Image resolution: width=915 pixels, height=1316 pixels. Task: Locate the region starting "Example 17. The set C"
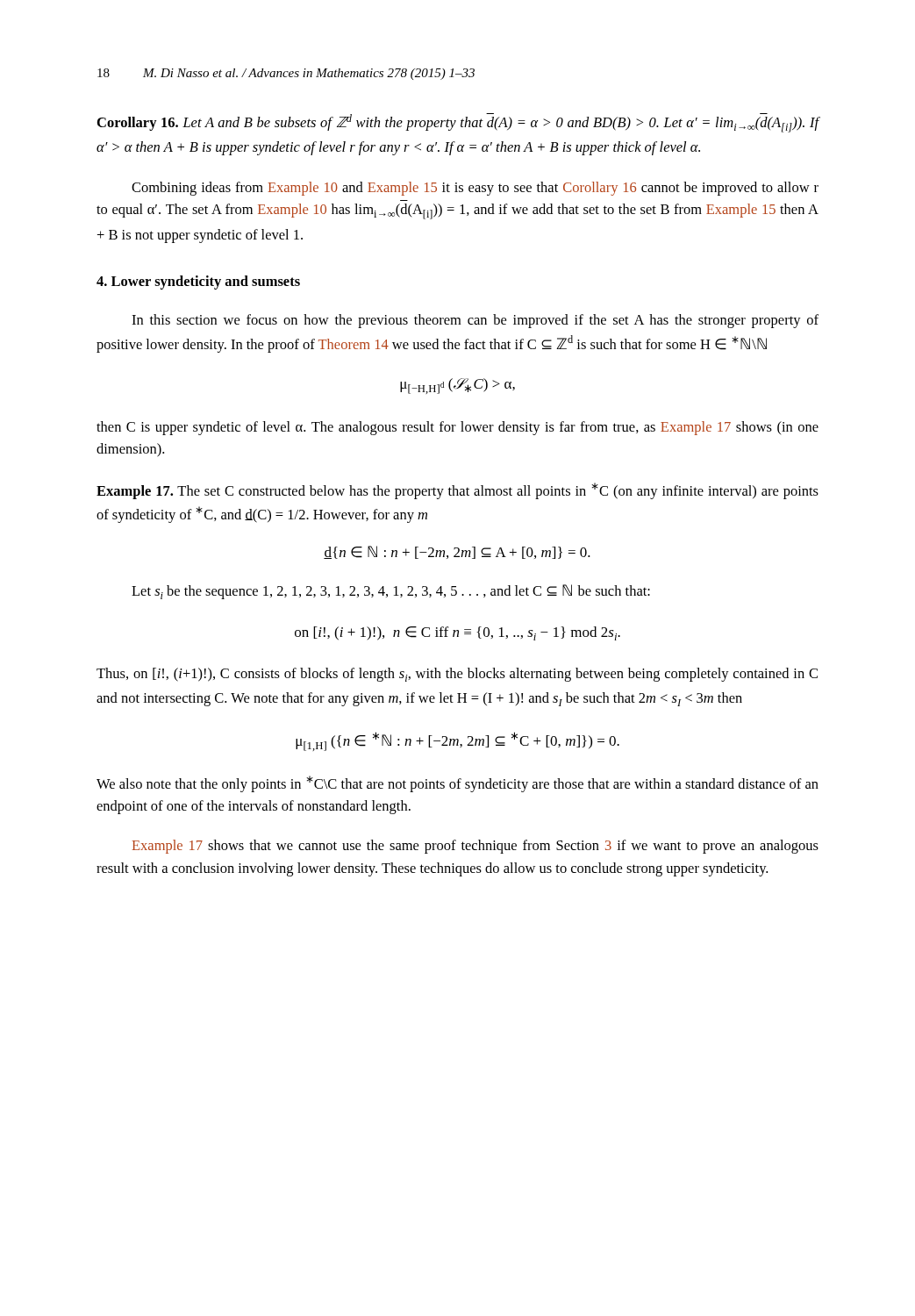(x=458, y=502)
